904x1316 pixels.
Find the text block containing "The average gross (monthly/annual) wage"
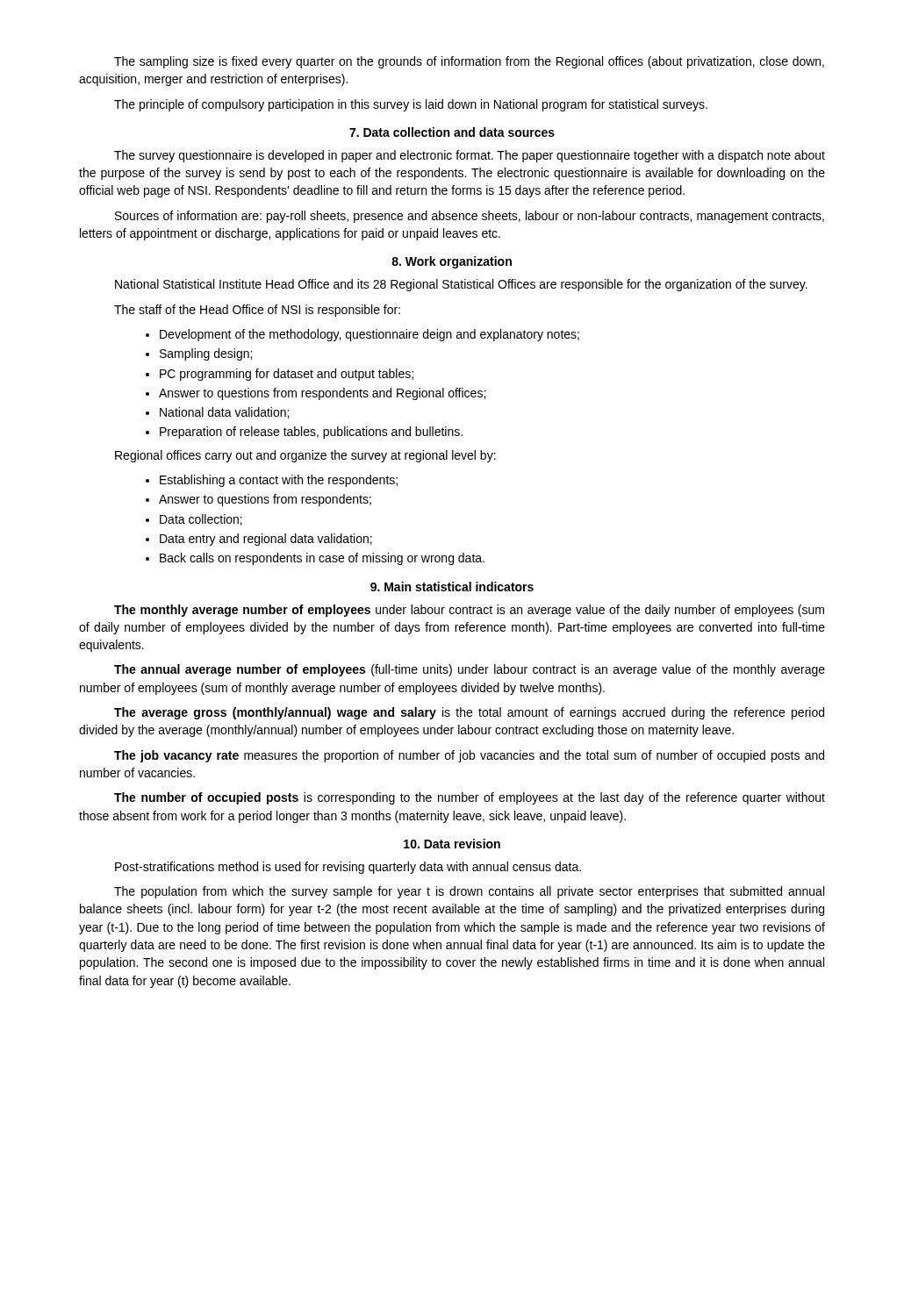pyautogui.click(x=452, y=721)
